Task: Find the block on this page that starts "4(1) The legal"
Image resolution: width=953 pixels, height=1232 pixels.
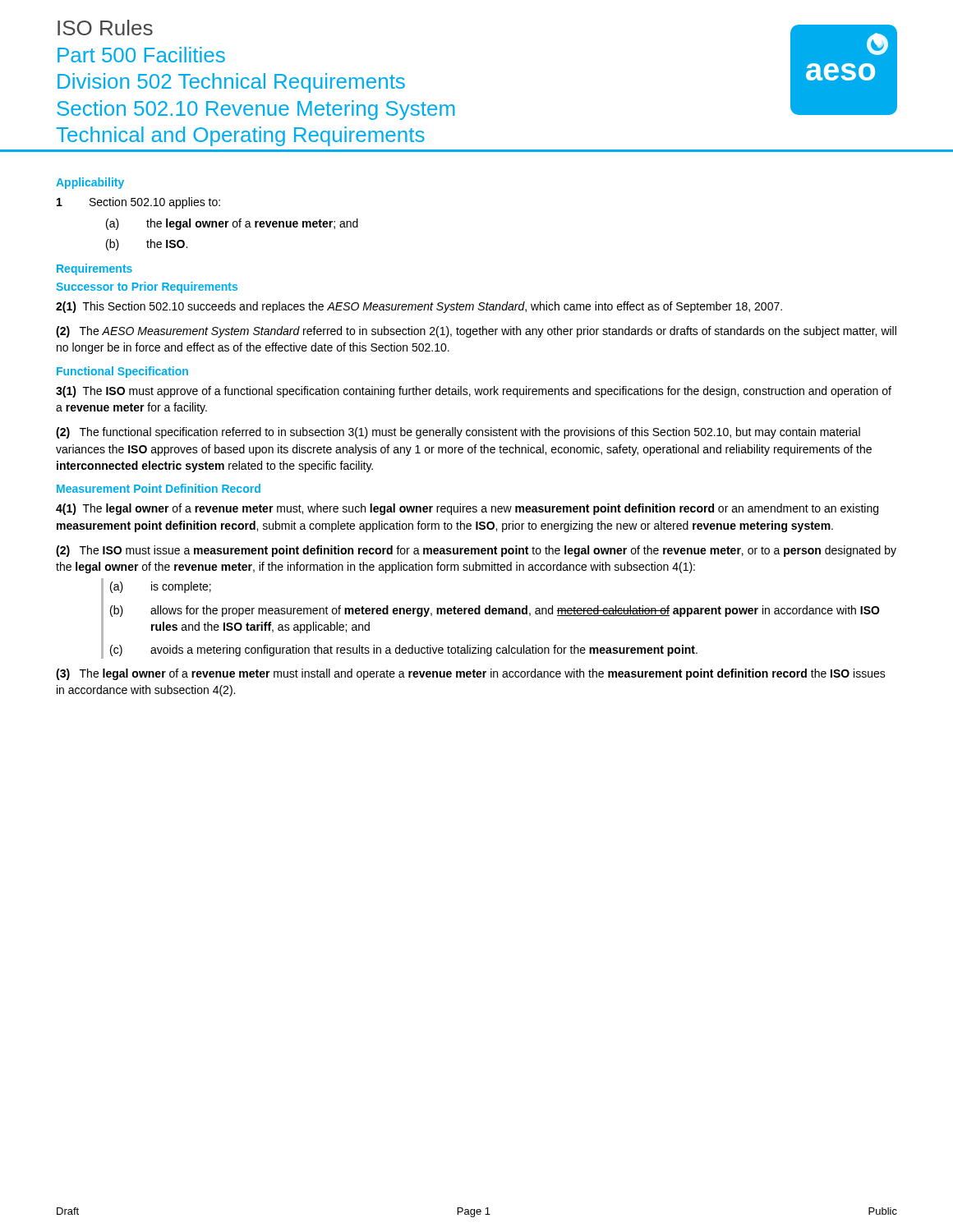Action: (467, 517)
